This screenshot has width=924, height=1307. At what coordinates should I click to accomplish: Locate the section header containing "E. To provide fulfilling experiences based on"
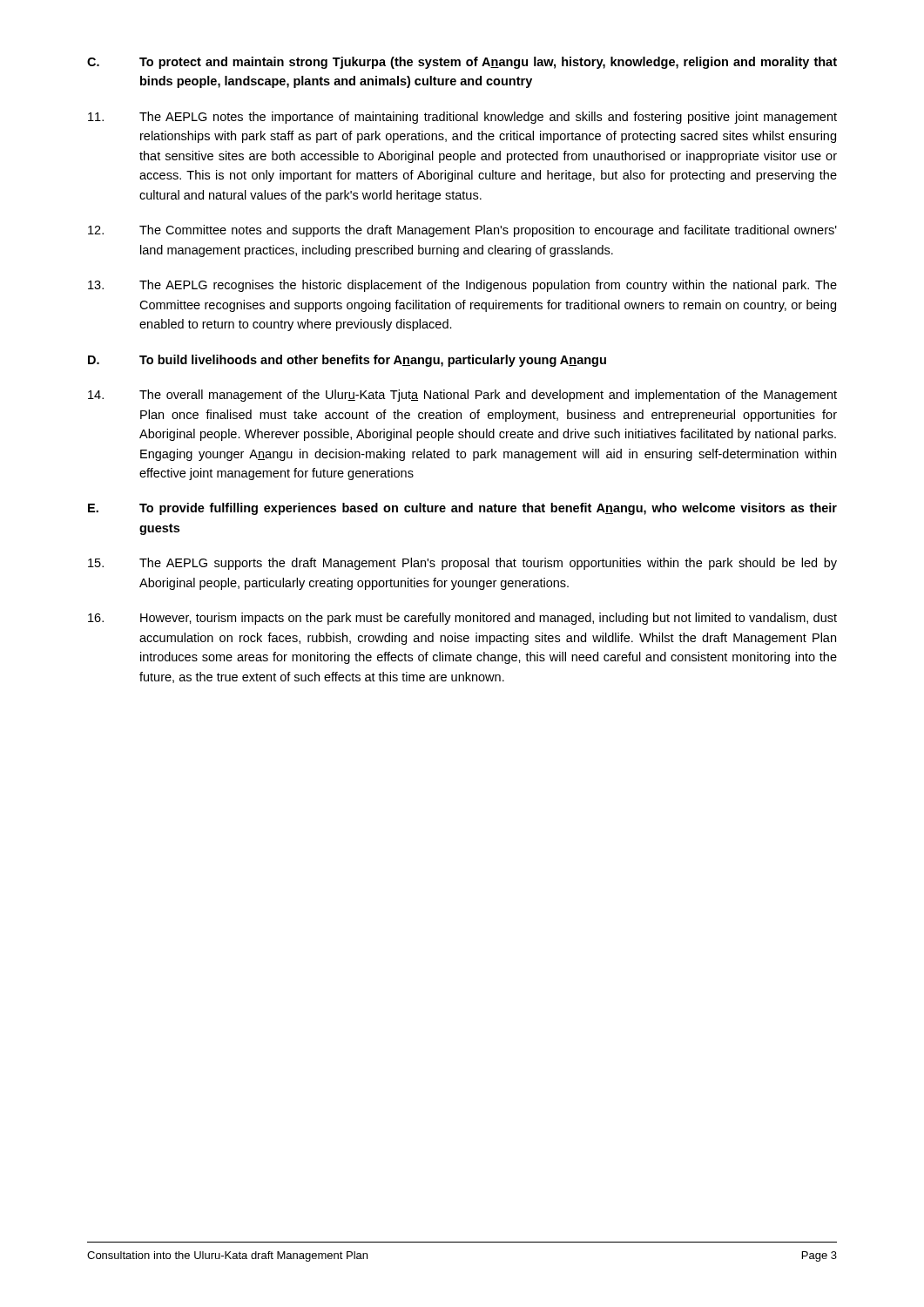462,518
